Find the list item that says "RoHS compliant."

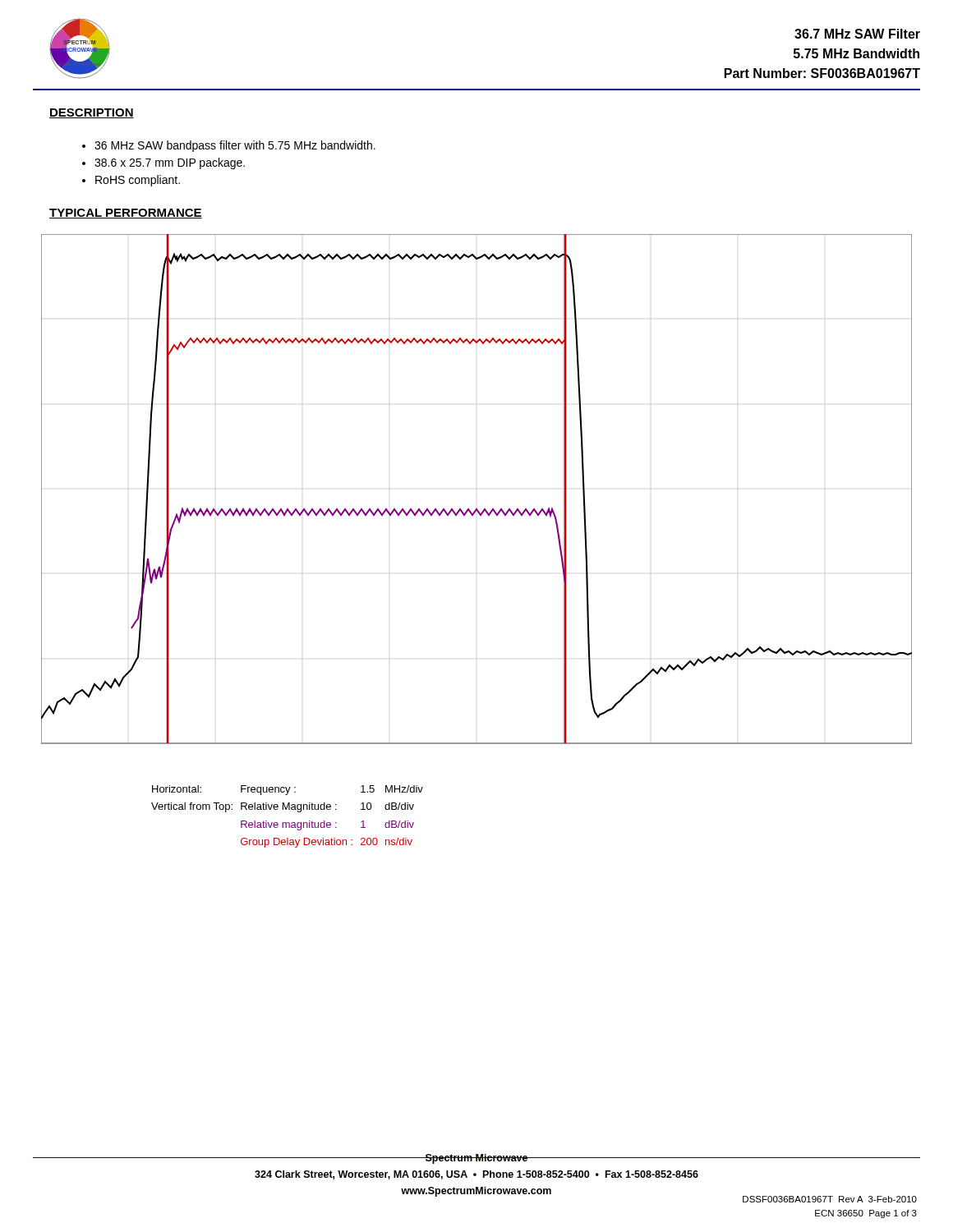[138, 180]
